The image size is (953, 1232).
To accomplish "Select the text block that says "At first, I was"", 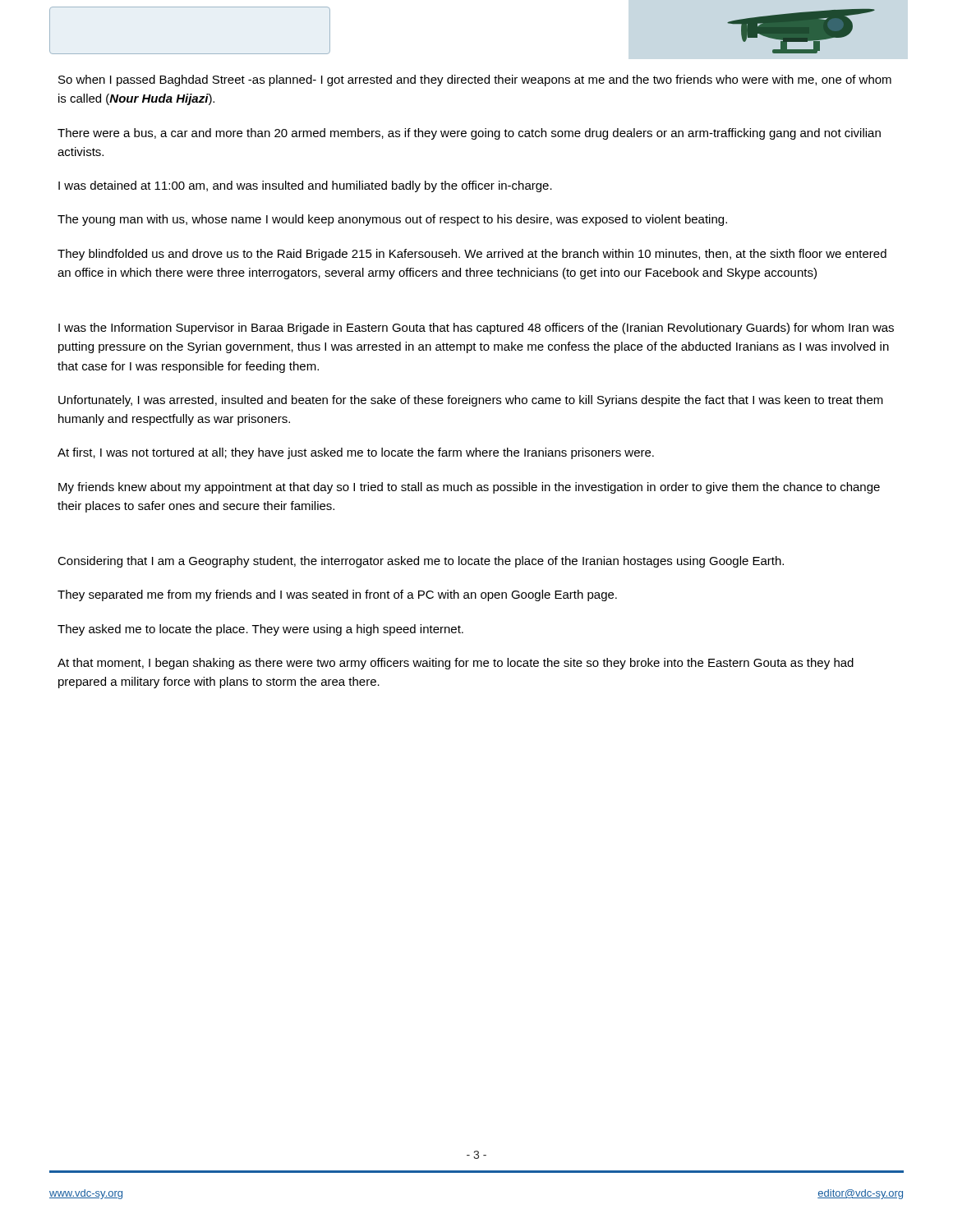I will tap(356, 452).
